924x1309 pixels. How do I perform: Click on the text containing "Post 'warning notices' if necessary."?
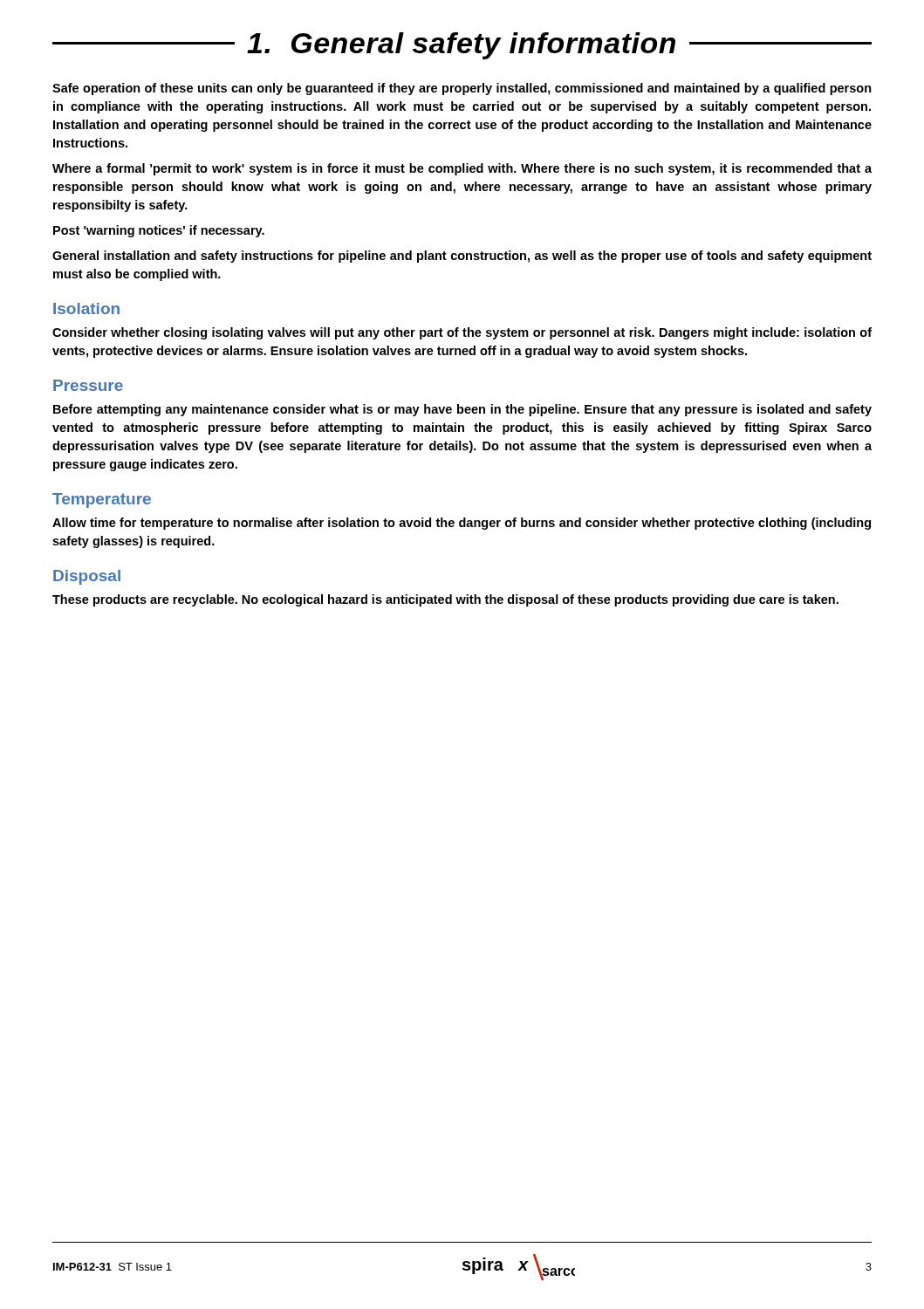[x=159, y=230]
